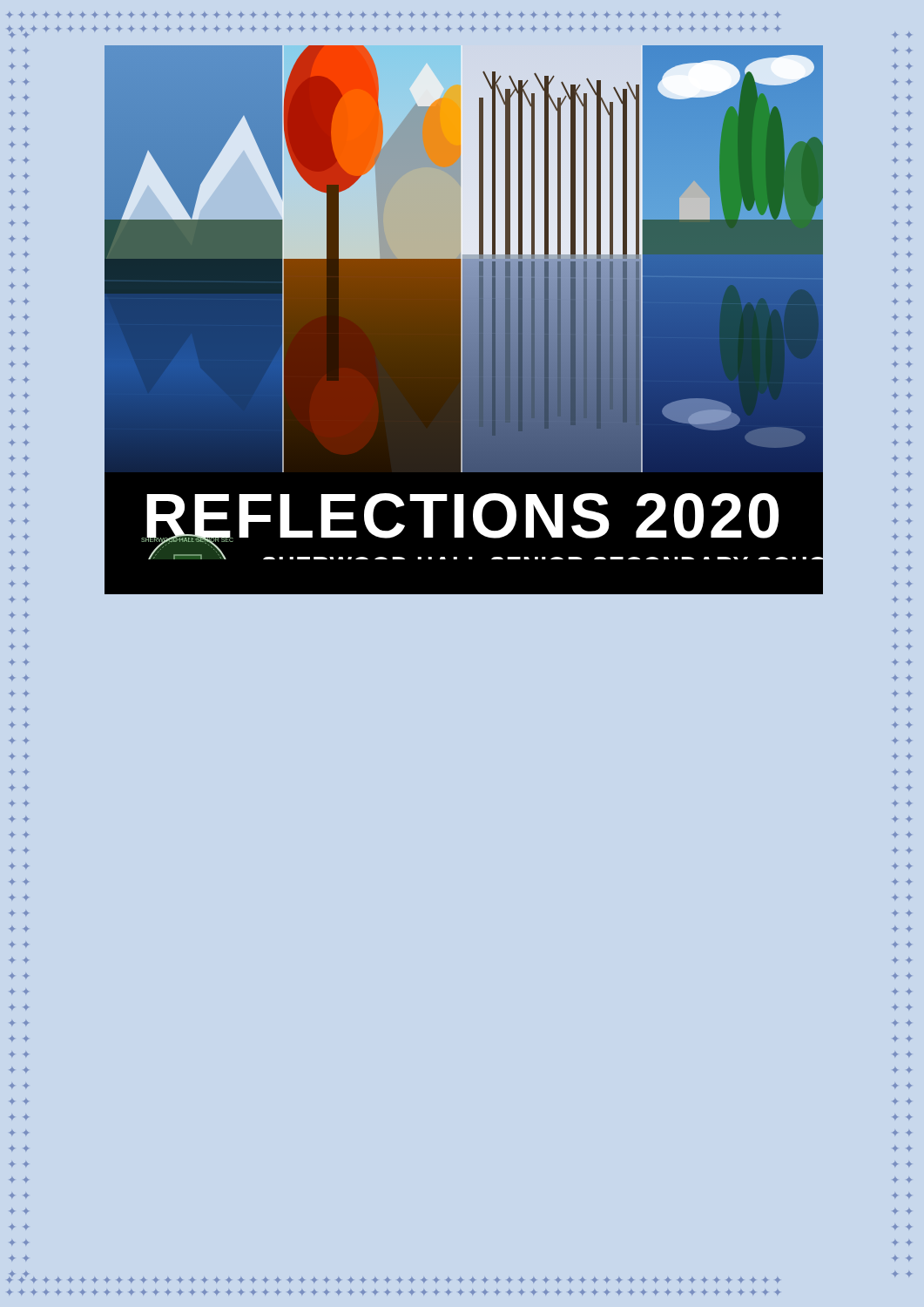This screenshot has width=924, height=1307.
Task: Find the element starting "SHERWOOD HALL SENIOR SECONDARY"
Action: point(317,539)
